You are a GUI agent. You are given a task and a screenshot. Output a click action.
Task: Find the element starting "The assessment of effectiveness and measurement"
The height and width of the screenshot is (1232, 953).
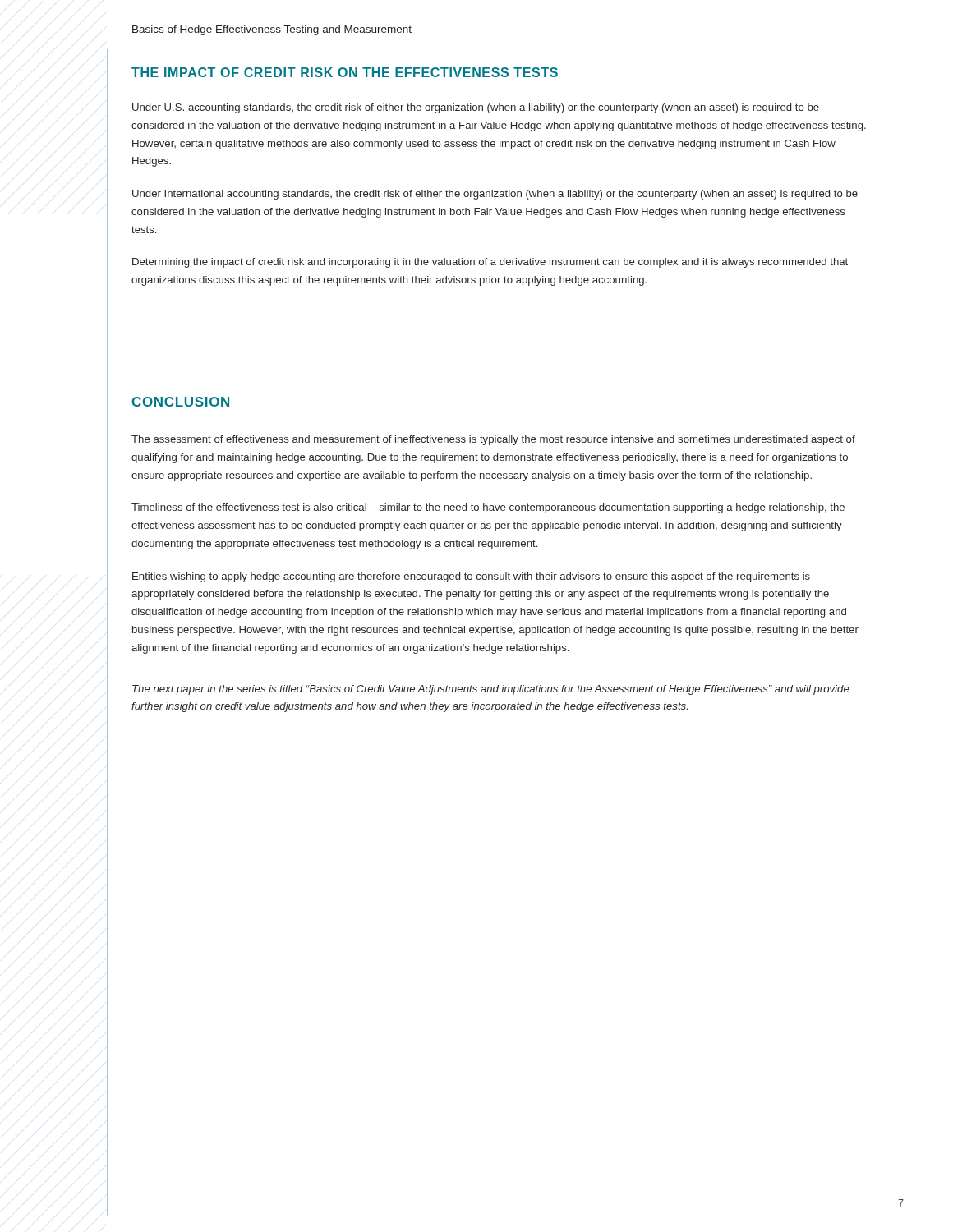[x=501, y=457]
